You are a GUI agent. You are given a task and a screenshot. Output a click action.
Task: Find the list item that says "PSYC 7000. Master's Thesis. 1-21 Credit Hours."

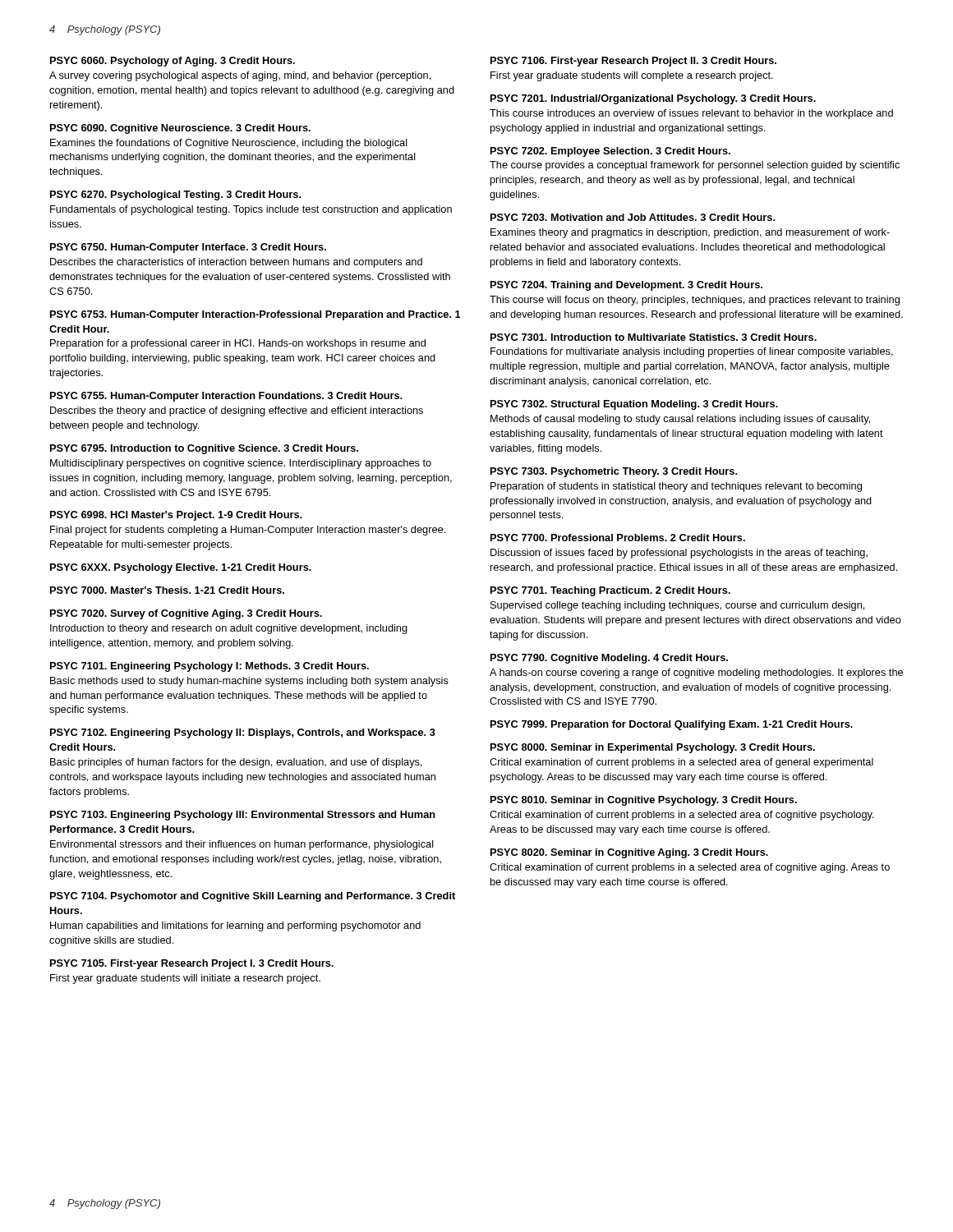pos(256,591)
